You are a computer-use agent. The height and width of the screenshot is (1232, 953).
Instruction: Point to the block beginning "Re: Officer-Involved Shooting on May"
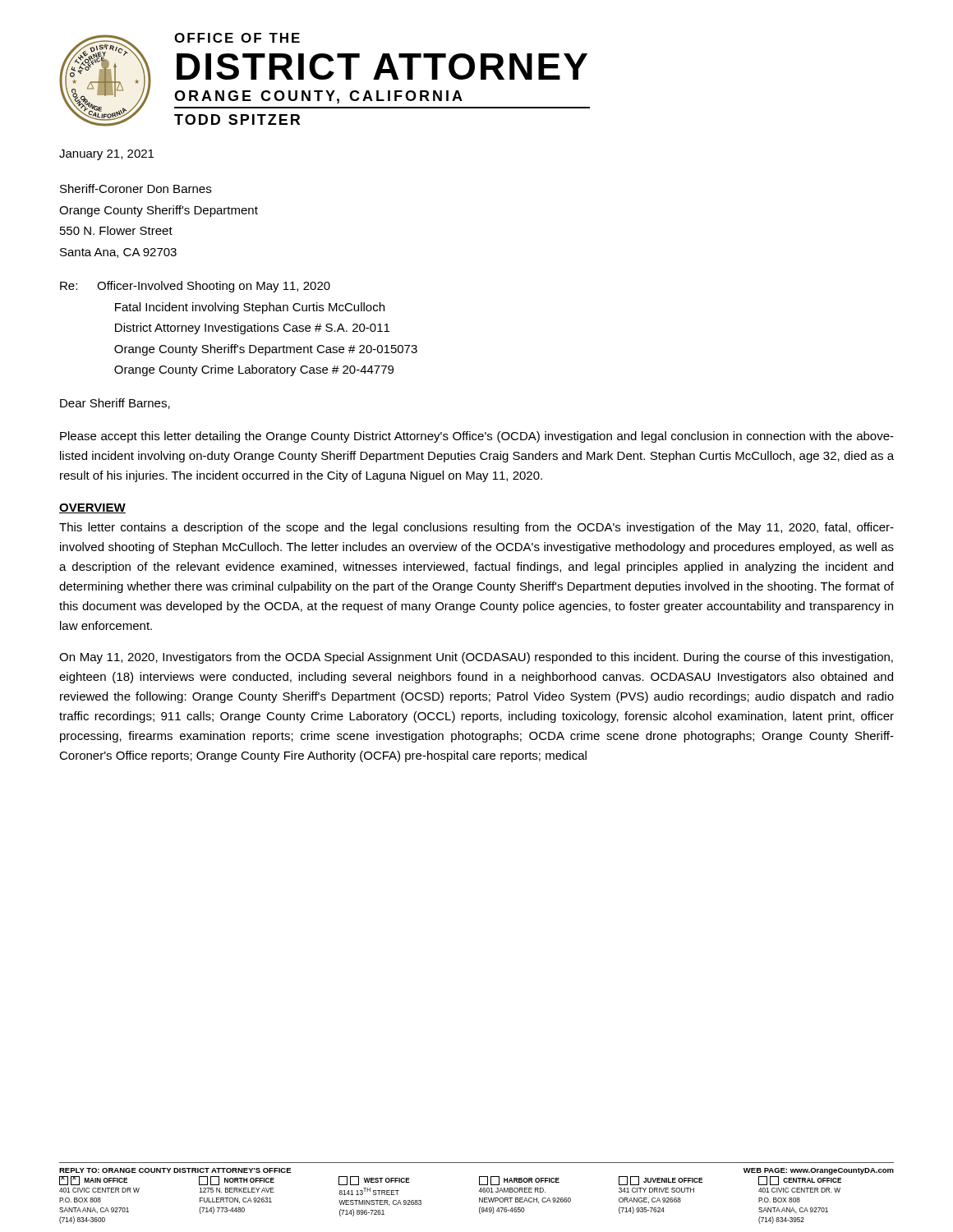pyautogui.click(x=238, y=327)
